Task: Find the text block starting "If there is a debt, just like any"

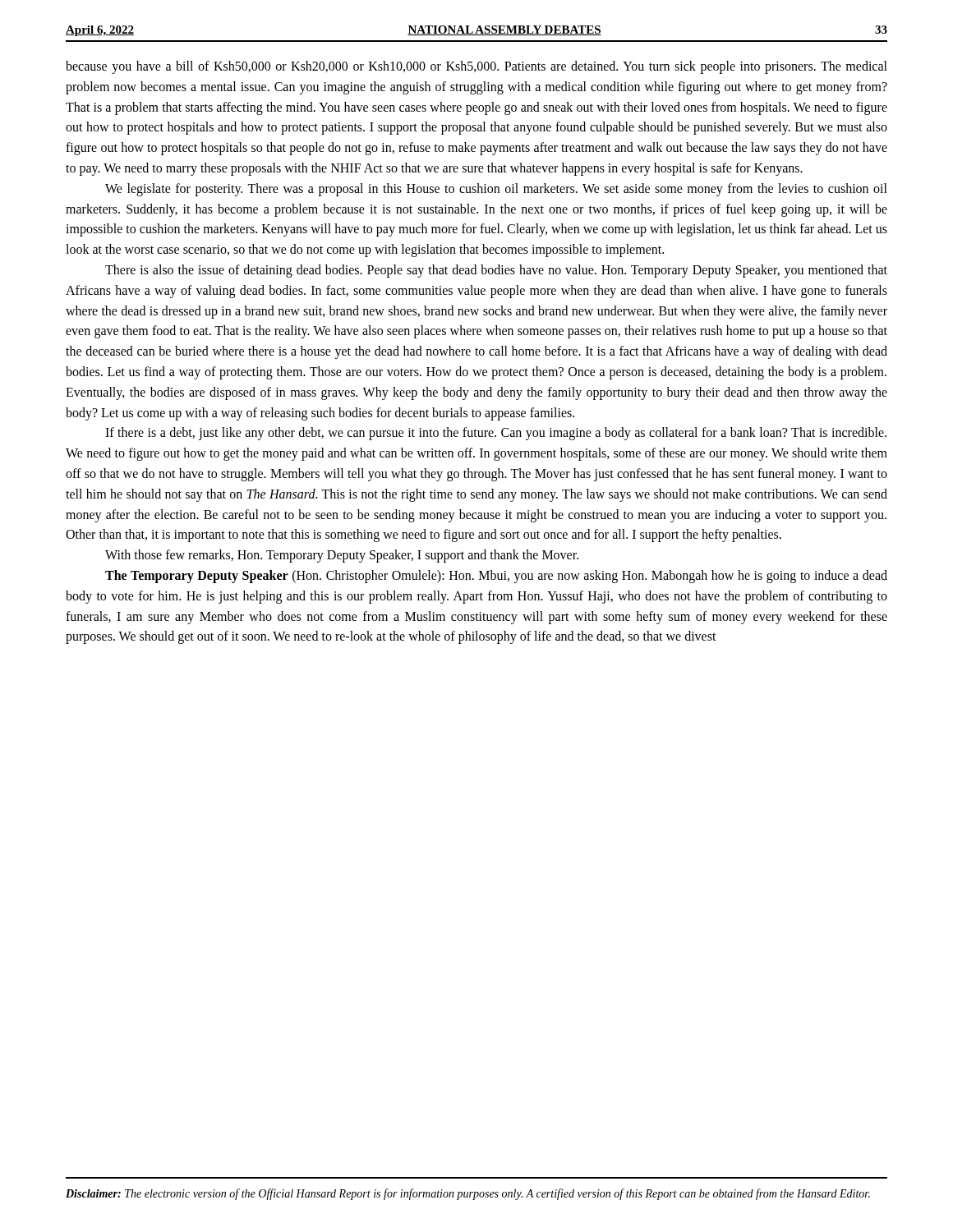Action: click(x=476, y=484)
